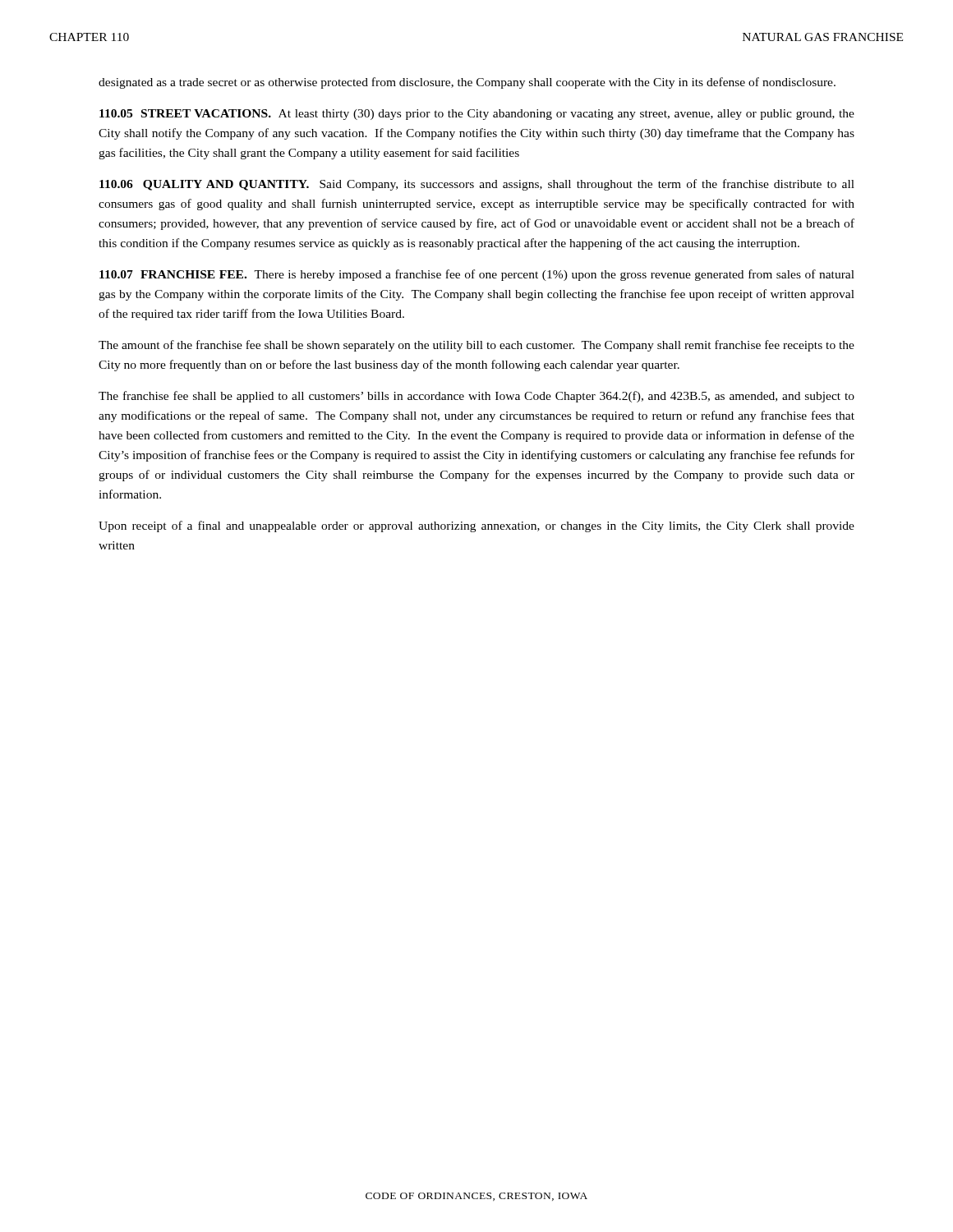Viewport: 953px width, 1232px height.
Task: Click on the text block that reads "designated as a trade secret or"
Action: pyautogui.click(x=467, y=82)
